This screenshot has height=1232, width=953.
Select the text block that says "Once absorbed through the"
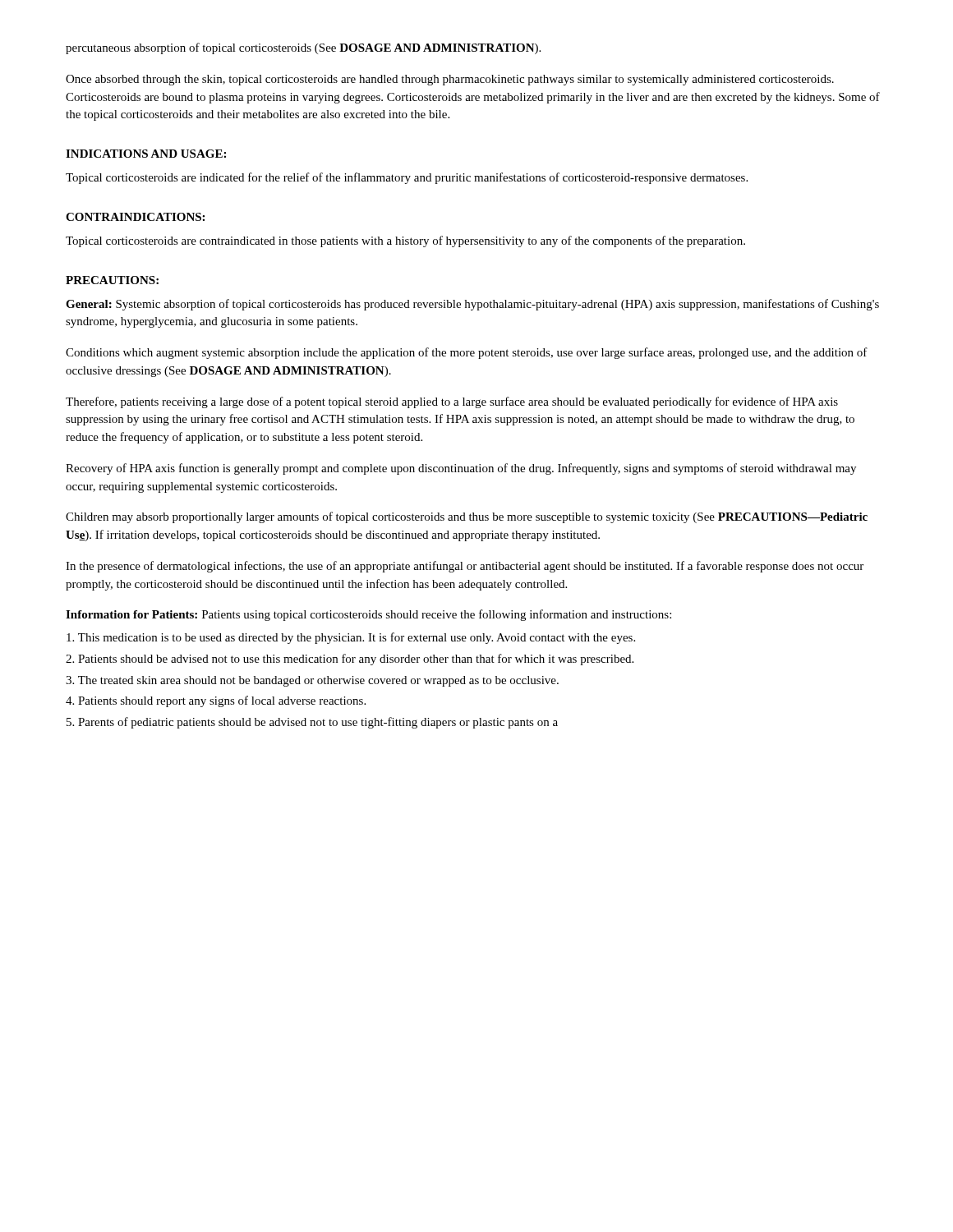click(x=473, y=97)
